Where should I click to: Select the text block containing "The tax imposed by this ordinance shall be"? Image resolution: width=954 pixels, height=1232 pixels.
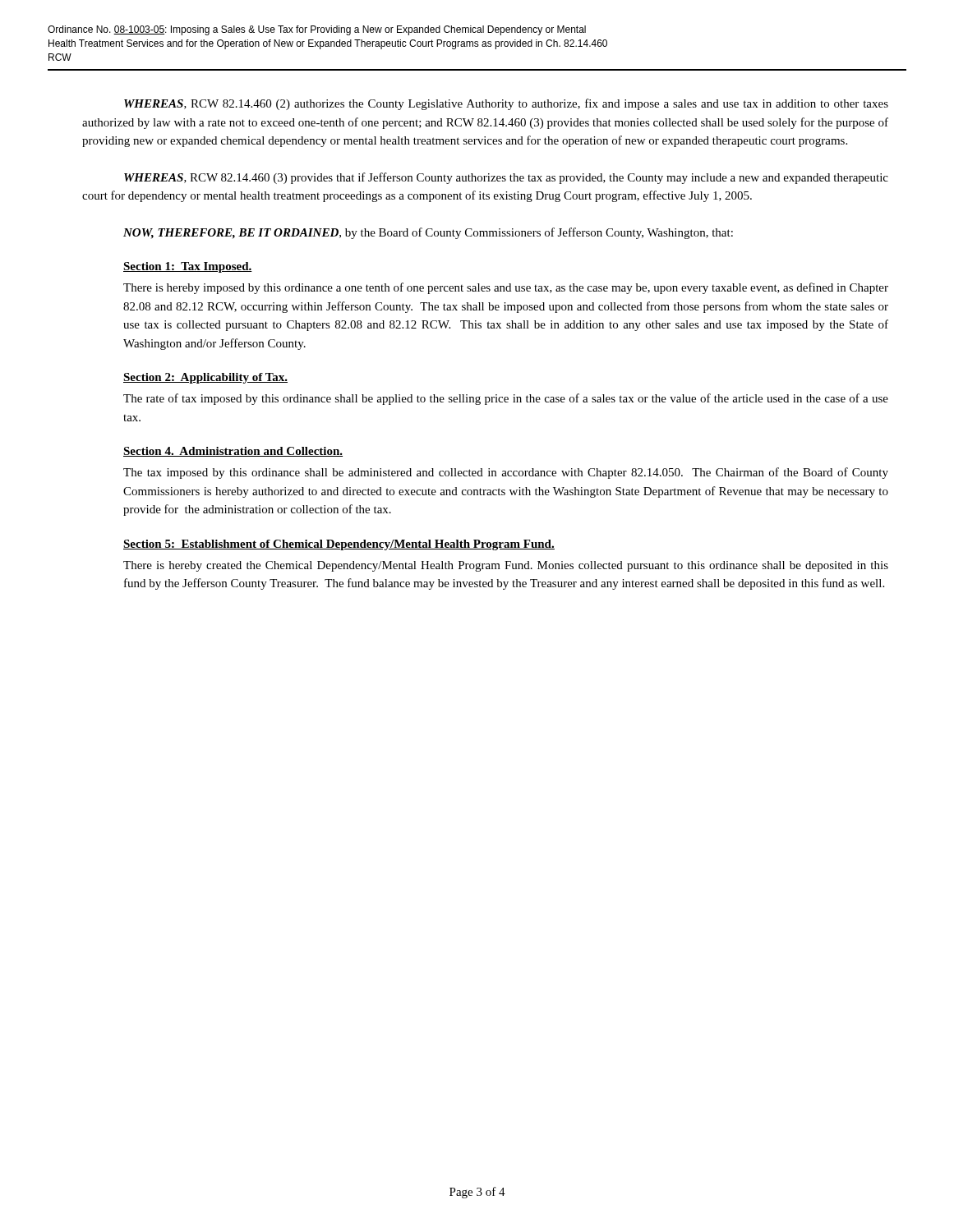(x=506, y=491)
